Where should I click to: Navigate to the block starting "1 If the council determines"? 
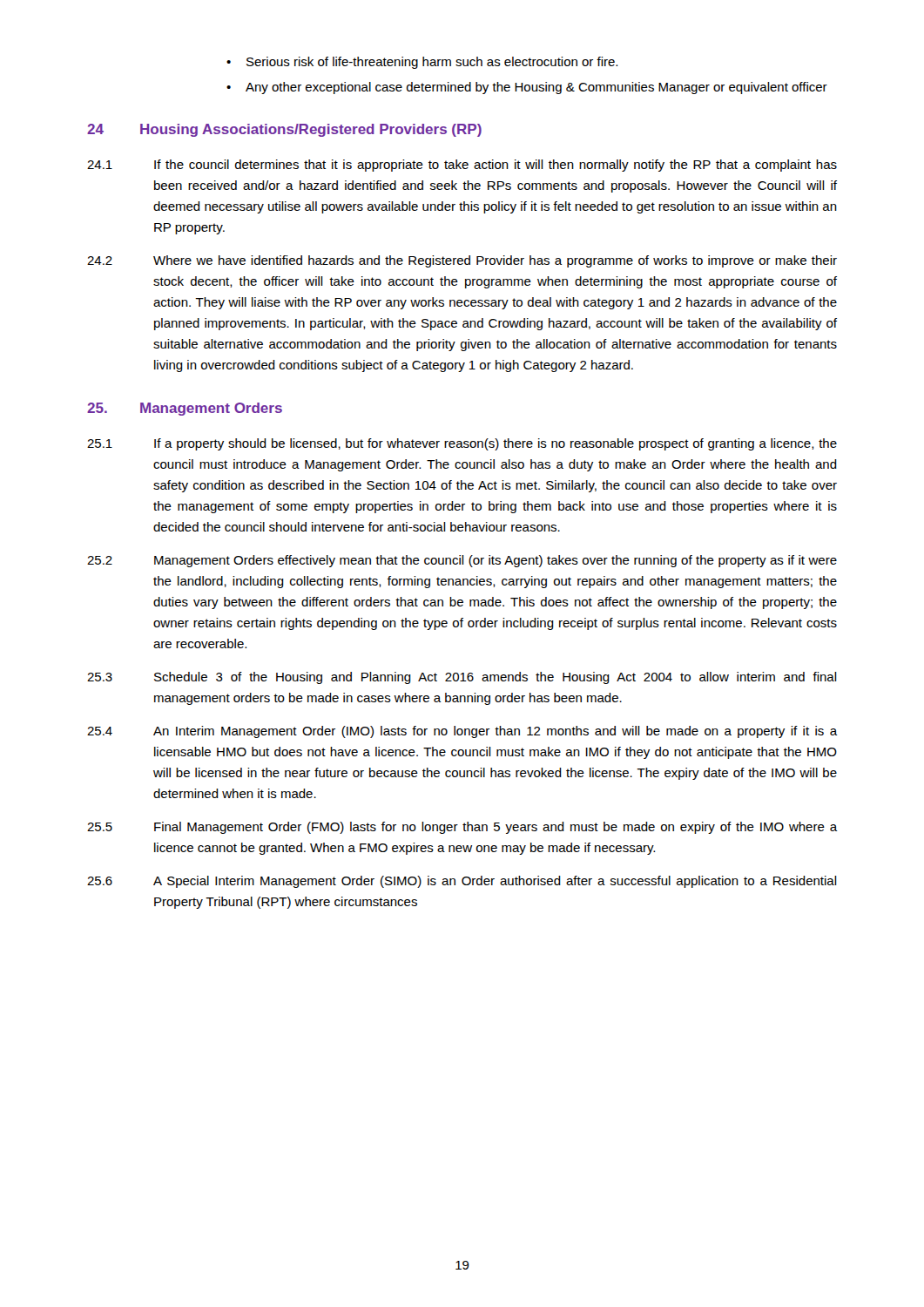[462, 196]
